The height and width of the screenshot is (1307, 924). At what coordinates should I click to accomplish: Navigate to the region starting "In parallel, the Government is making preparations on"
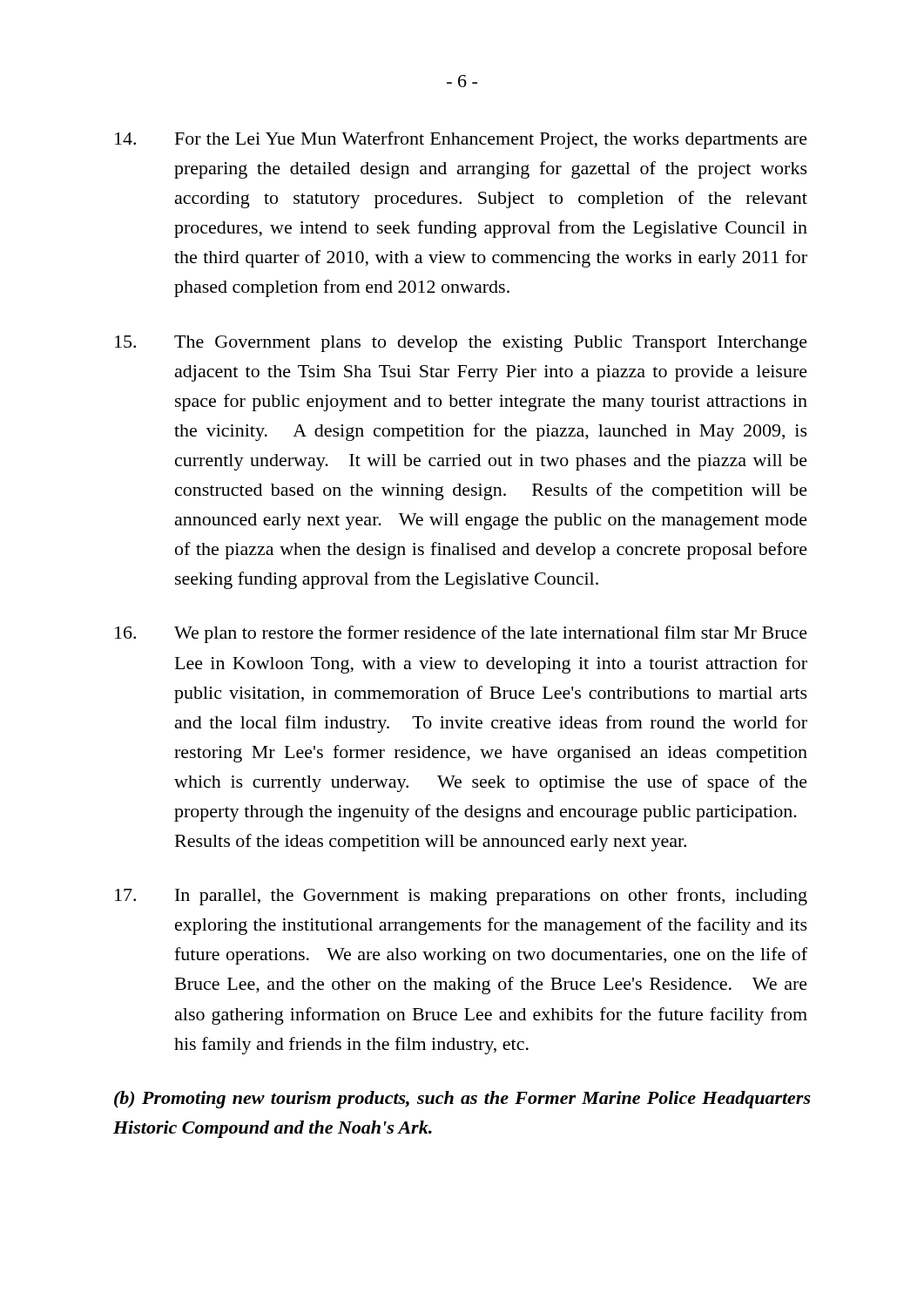coord(460,969)
